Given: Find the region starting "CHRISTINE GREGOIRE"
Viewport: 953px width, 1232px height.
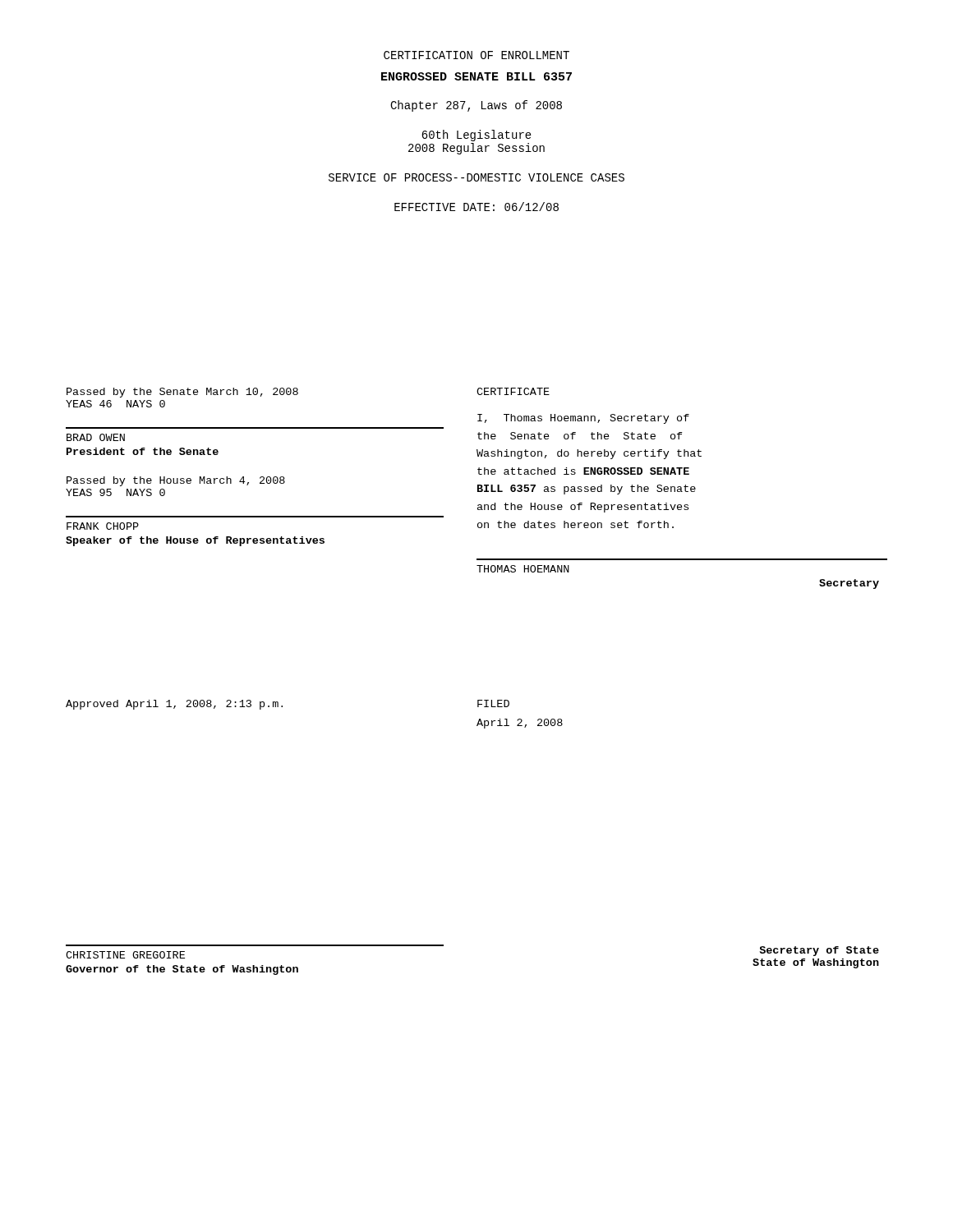Looking at the screenshot, I should pos(255,953).
